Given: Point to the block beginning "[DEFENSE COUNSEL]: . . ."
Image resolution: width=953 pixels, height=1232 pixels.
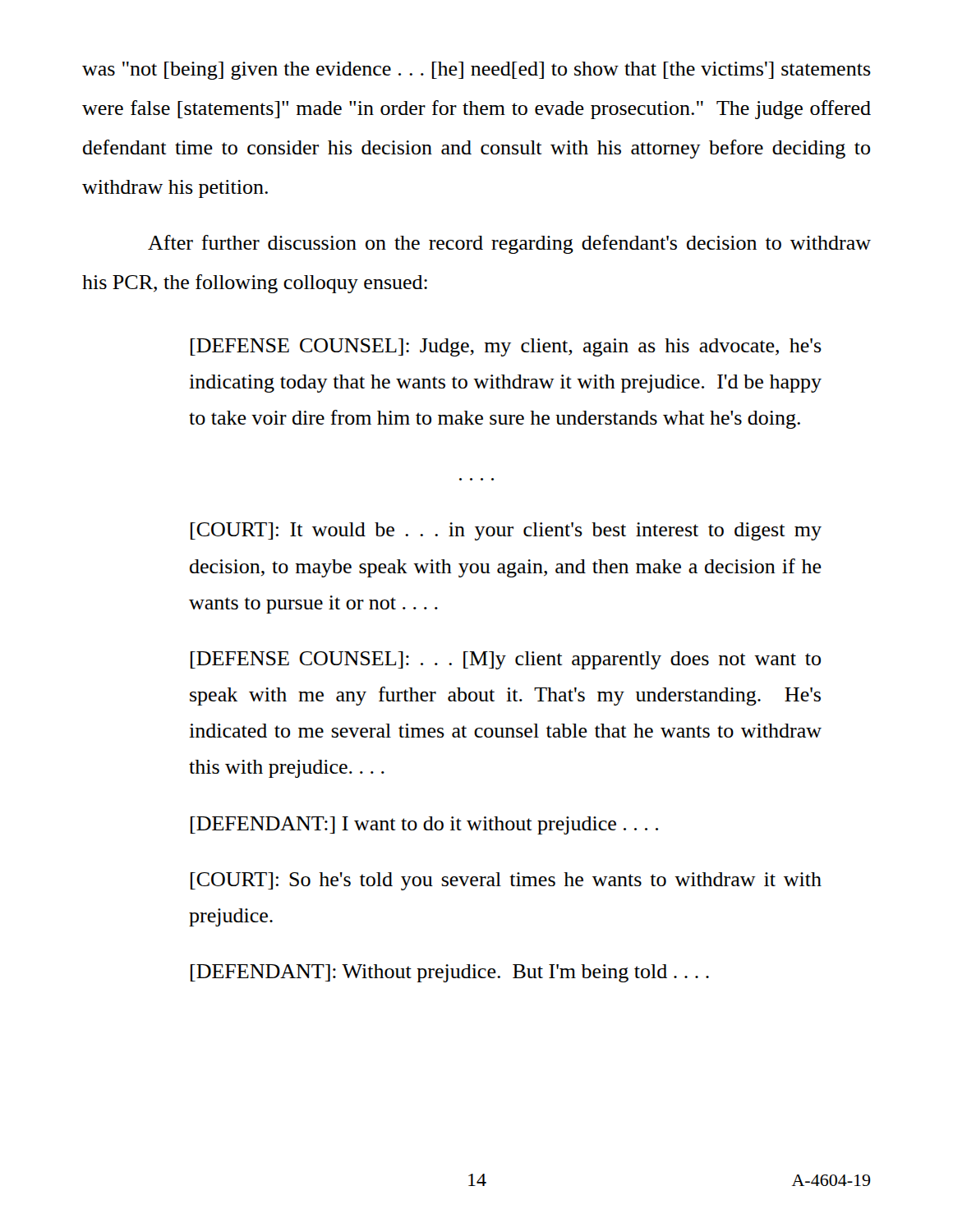Looking at the screenshot, I should pos(506,660).
